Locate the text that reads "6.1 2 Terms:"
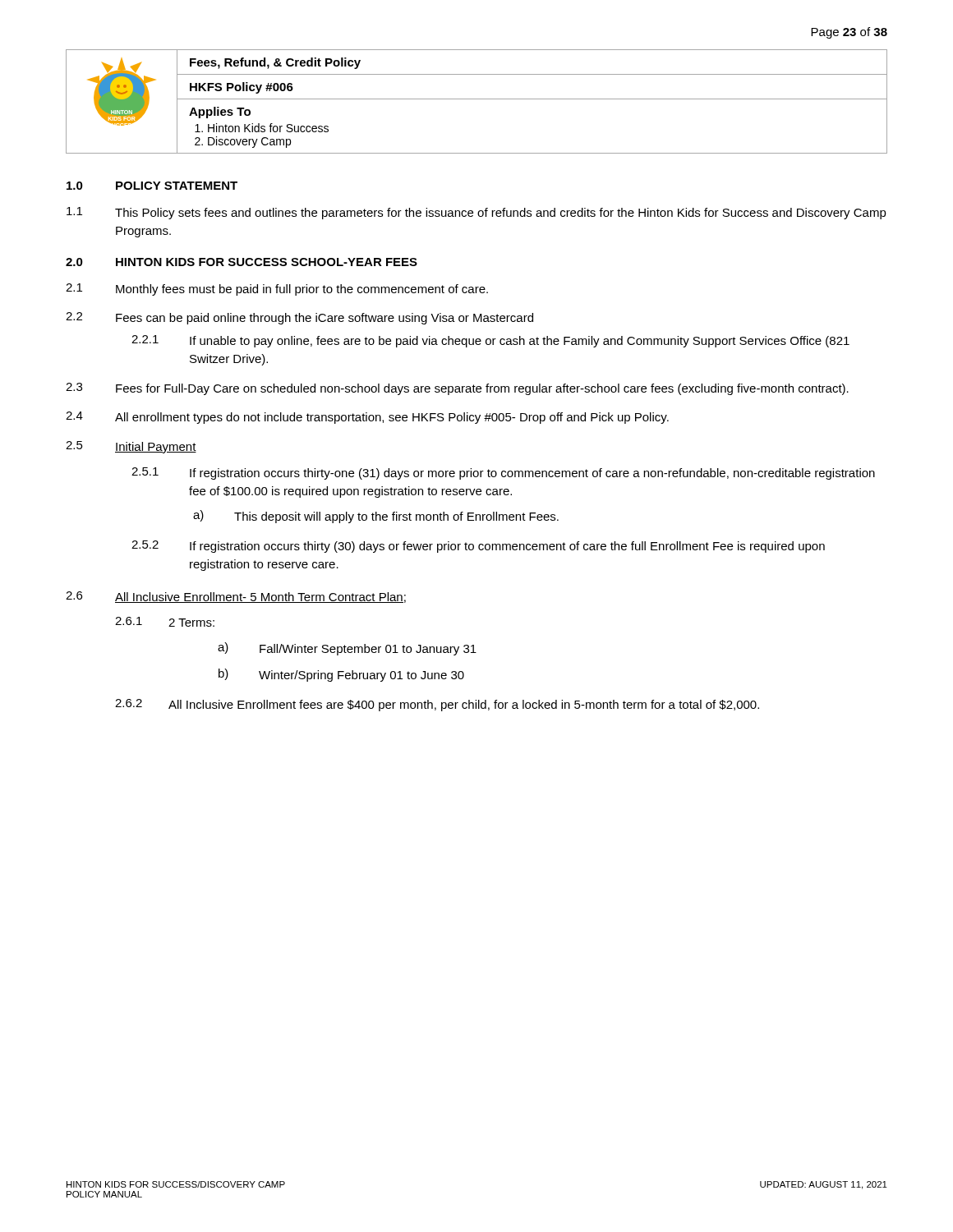 (x=128, y=621)
